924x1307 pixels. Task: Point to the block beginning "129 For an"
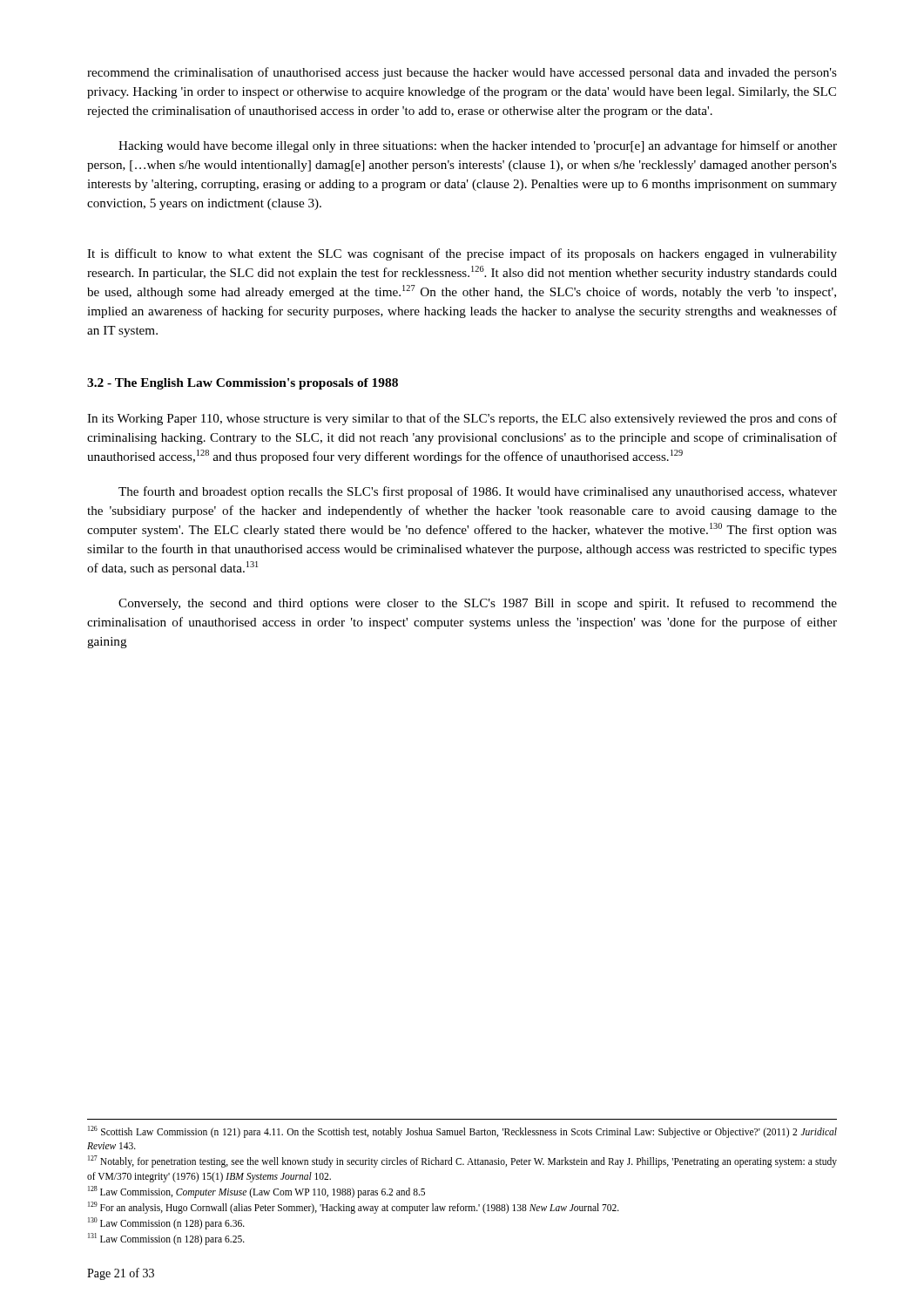point(353,1207)
